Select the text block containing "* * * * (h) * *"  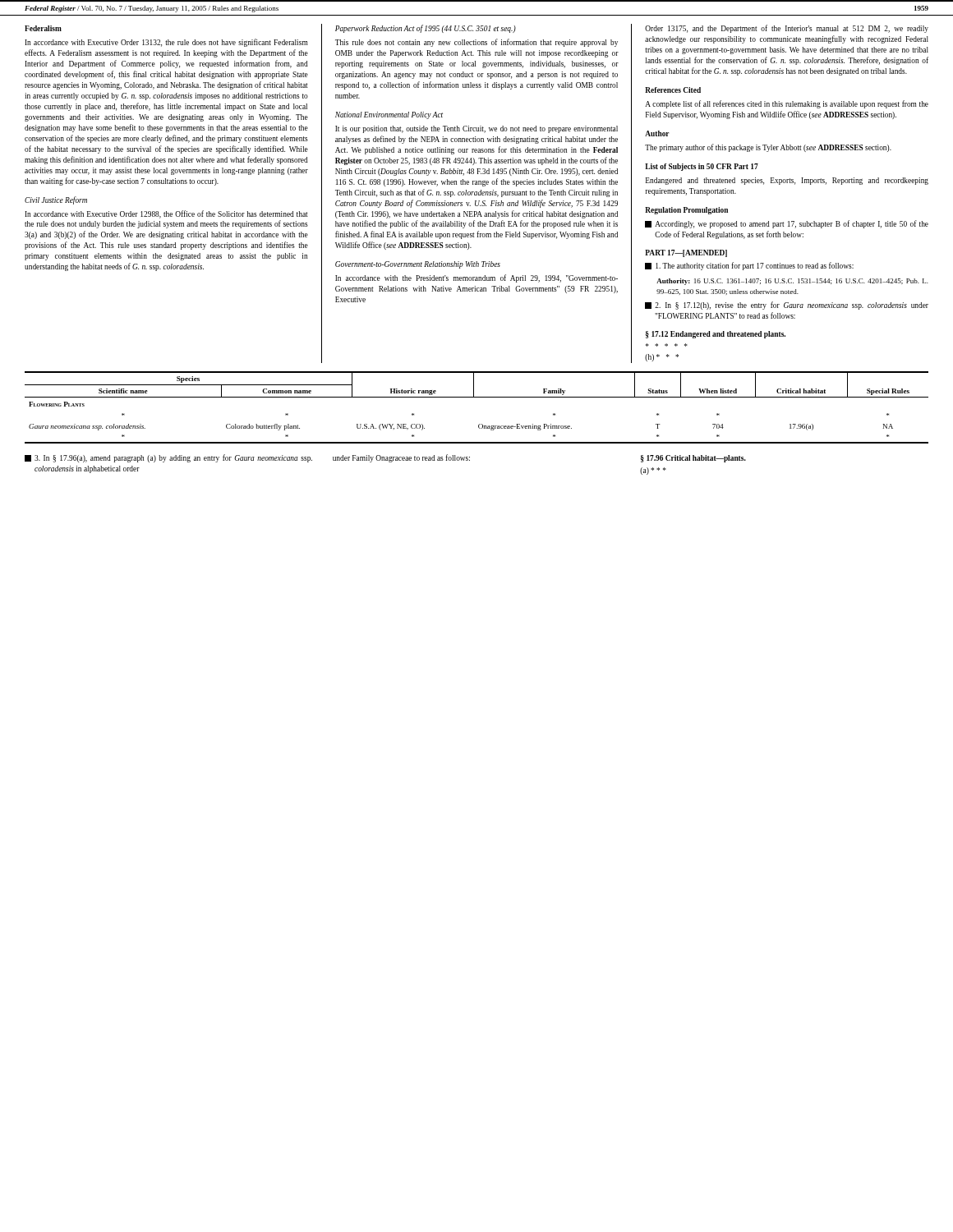coord(662,358)
